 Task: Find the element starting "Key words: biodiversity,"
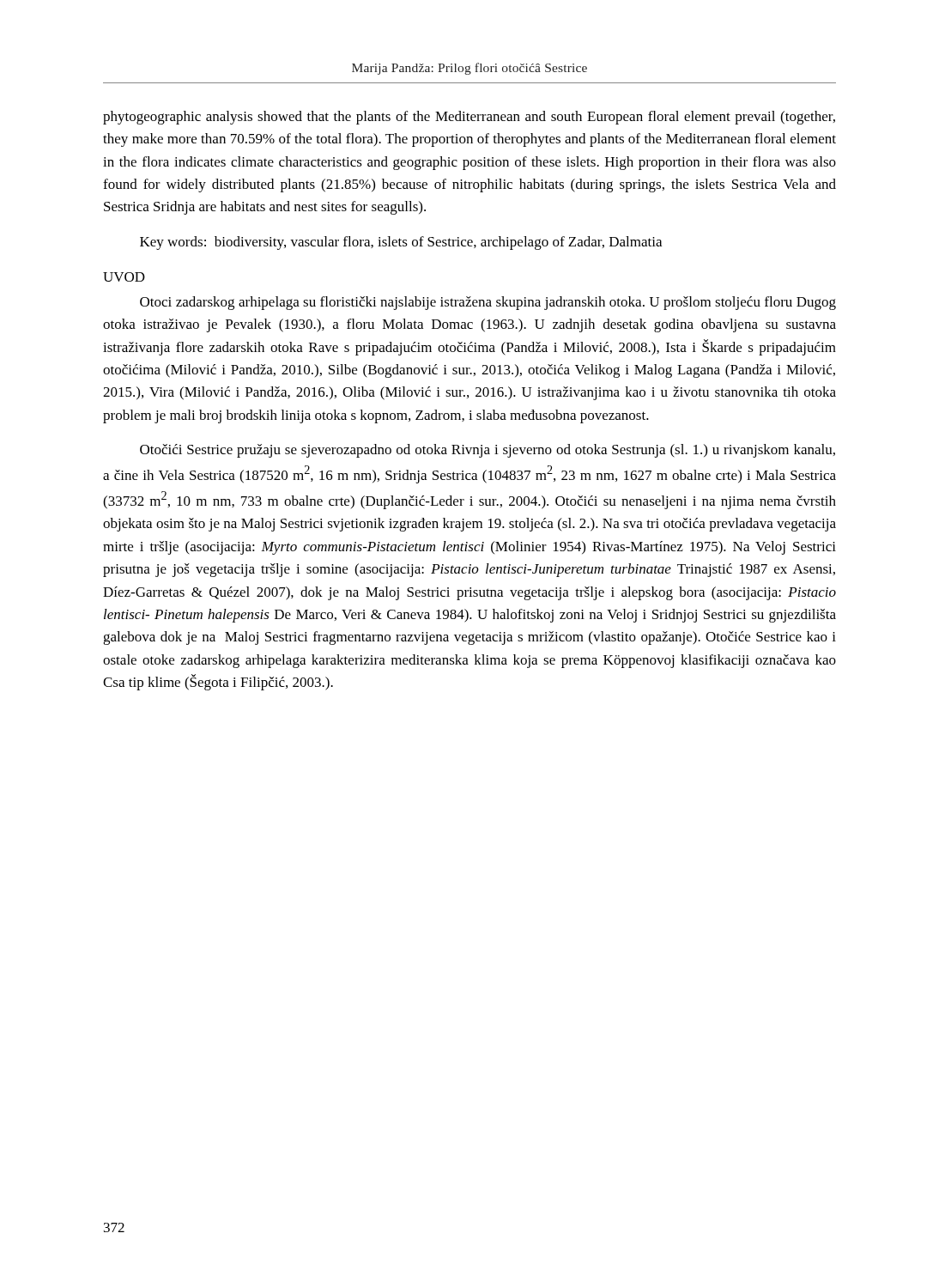pos(470,242)
